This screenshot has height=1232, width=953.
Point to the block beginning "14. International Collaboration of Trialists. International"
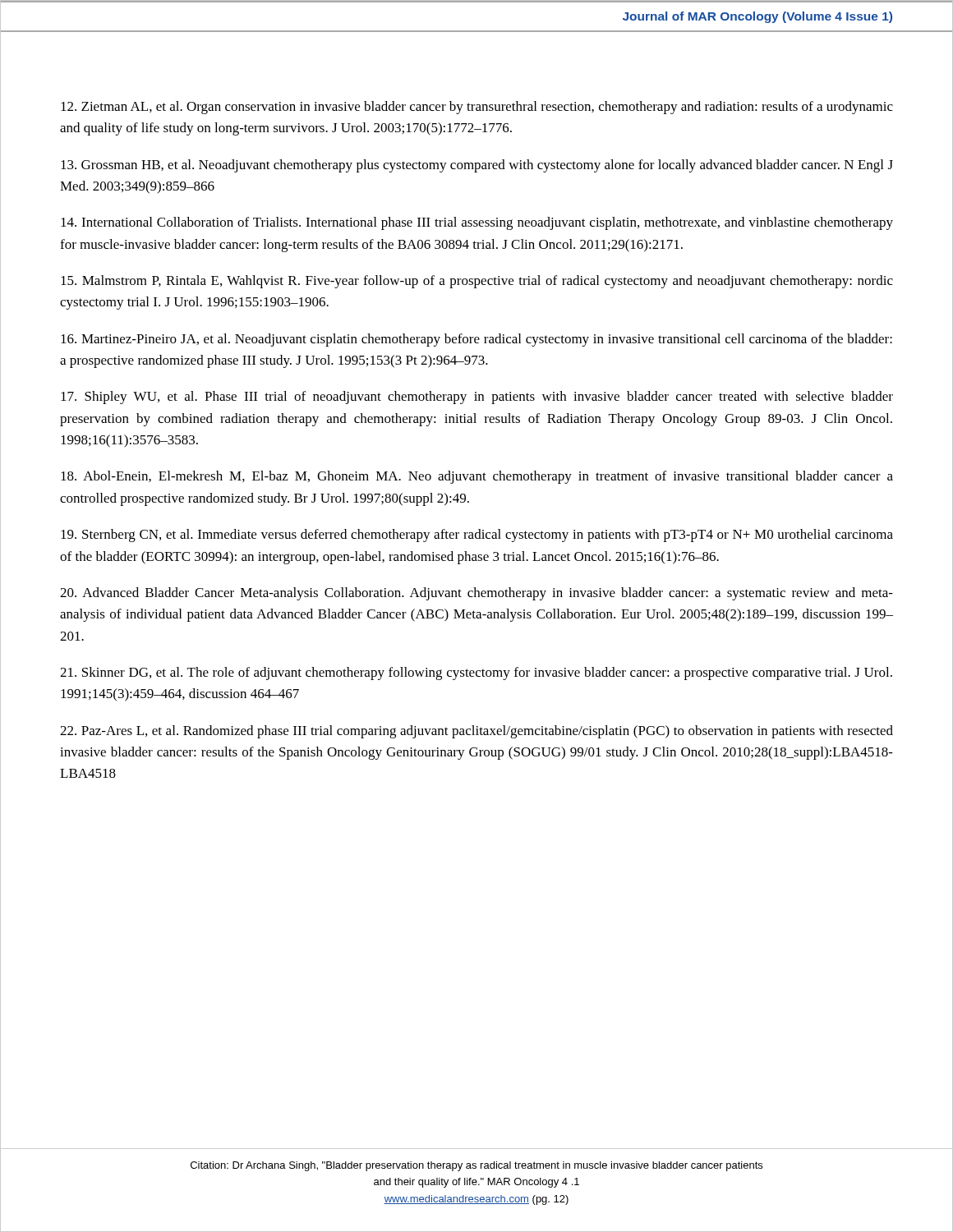476,233
